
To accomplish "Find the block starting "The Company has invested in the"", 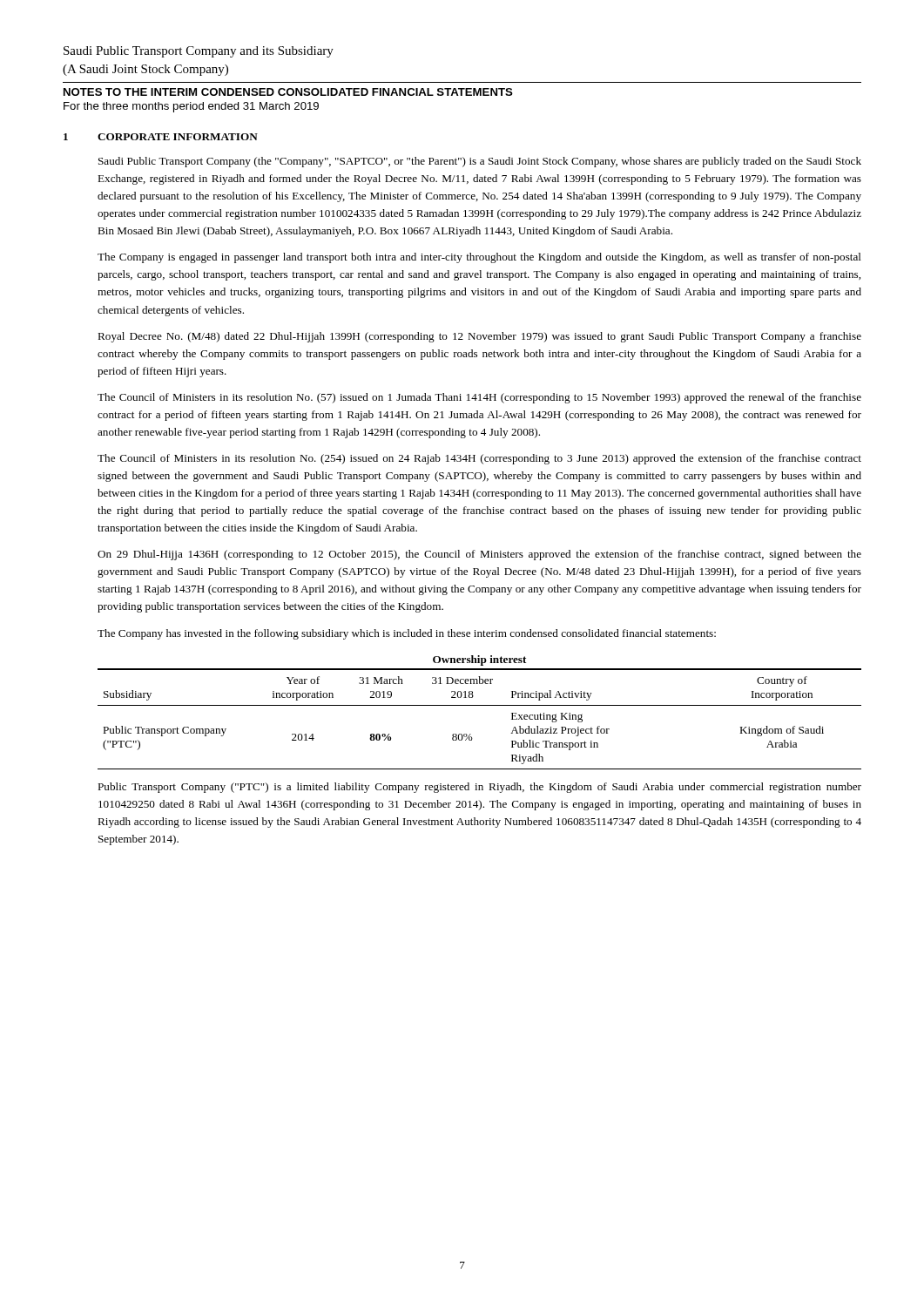I will click(x=407, y=633).
